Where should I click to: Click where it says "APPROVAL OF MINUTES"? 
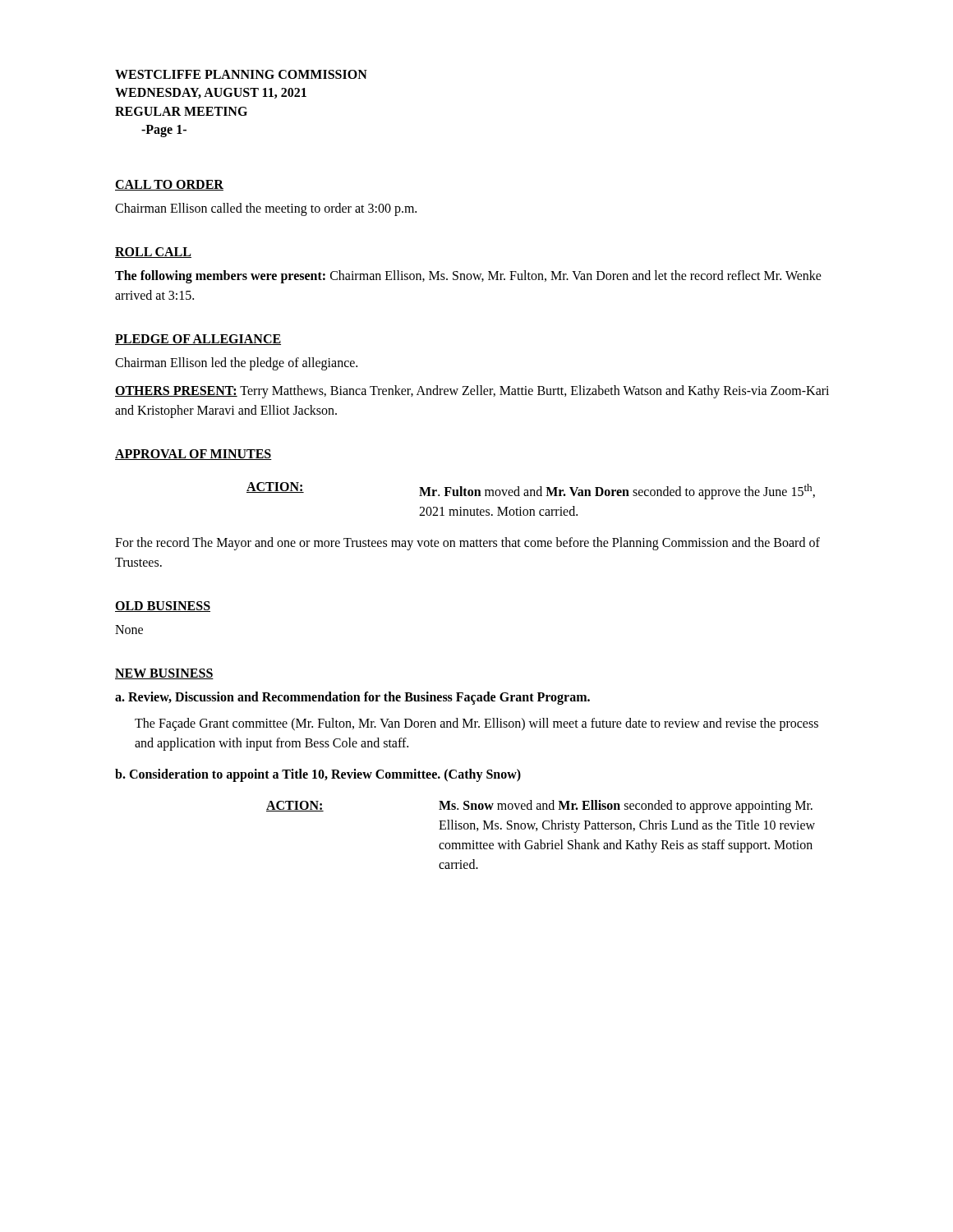[x=193, y=454]
